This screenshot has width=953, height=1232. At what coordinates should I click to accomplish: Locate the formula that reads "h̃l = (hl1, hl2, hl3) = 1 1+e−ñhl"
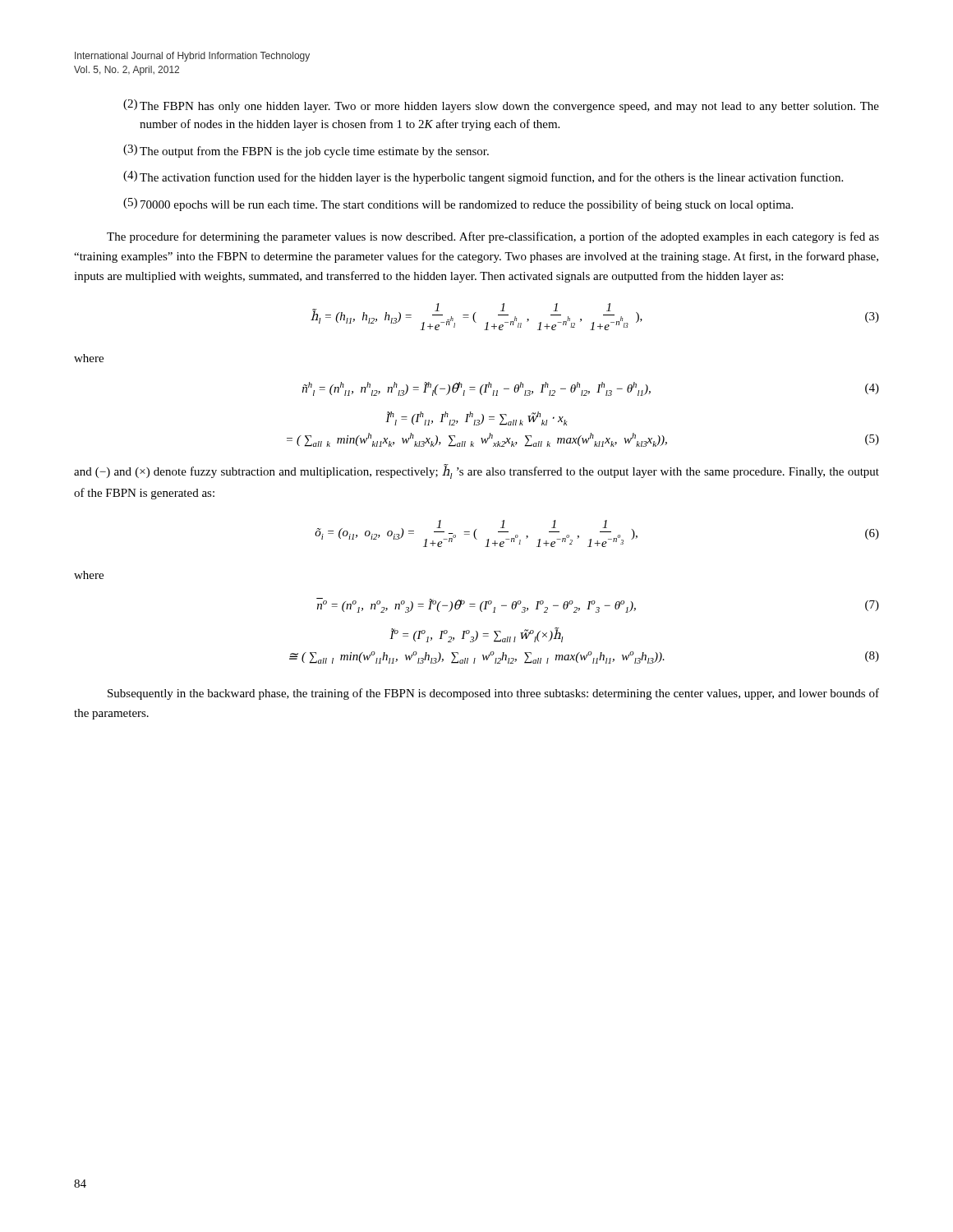pos(595,317)
